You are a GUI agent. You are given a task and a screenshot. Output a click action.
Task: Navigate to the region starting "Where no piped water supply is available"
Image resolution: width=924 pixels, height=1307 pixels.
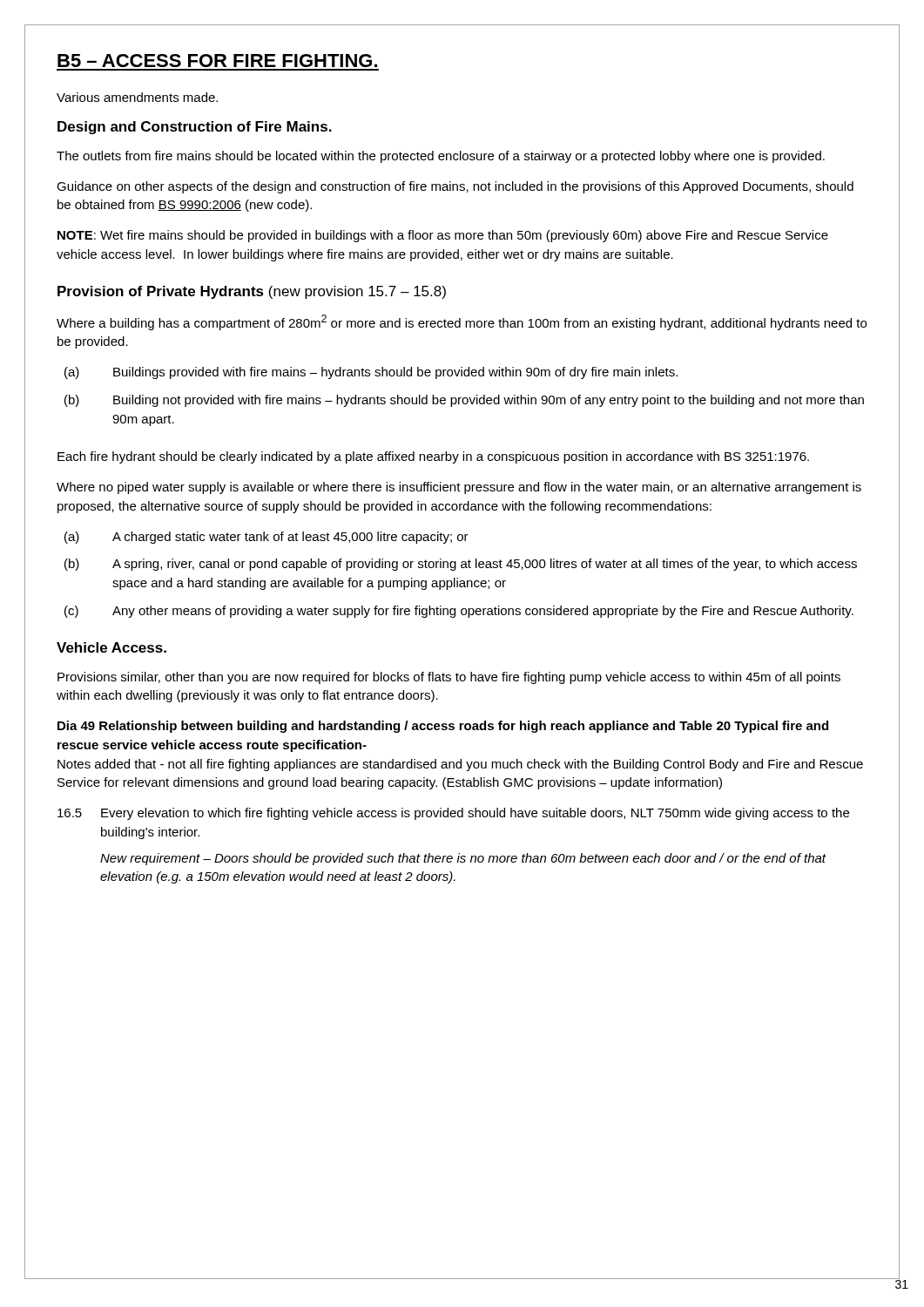(x=459, y=496)
